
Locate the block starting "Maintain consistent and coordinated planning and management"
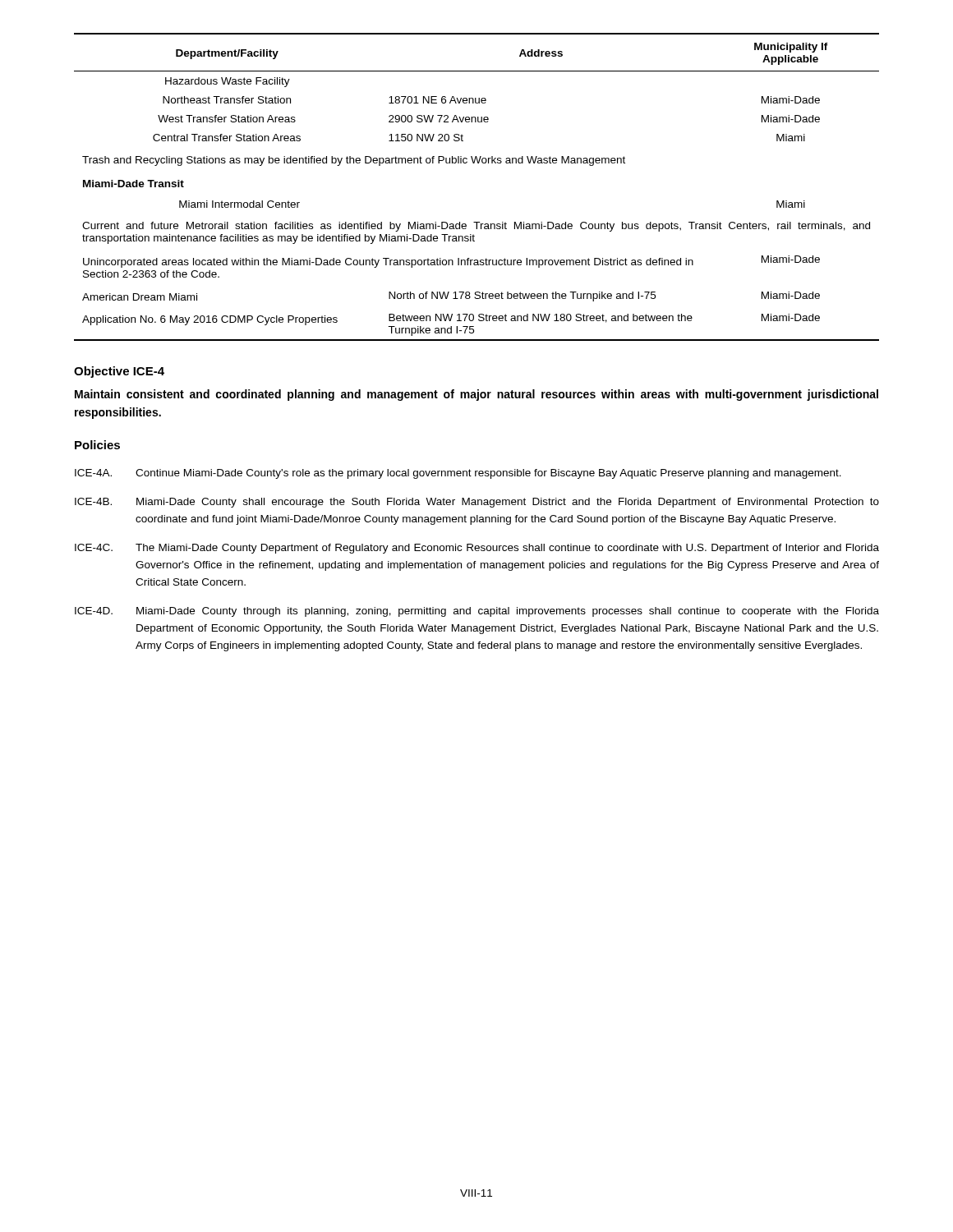(476, 403)
